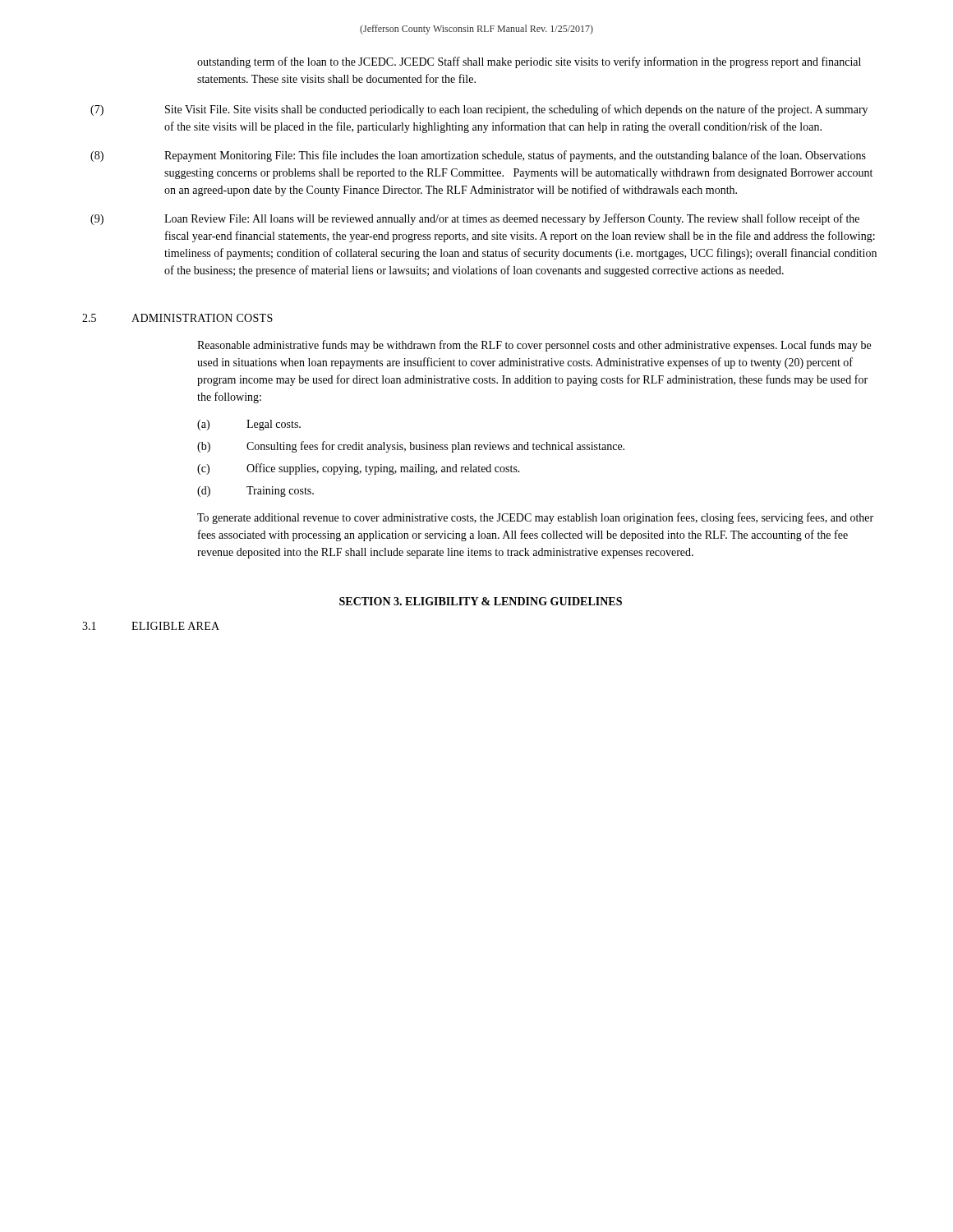Select the block starting "(7) Site Visit File. Site visits shall"

[x=481, y=118]
